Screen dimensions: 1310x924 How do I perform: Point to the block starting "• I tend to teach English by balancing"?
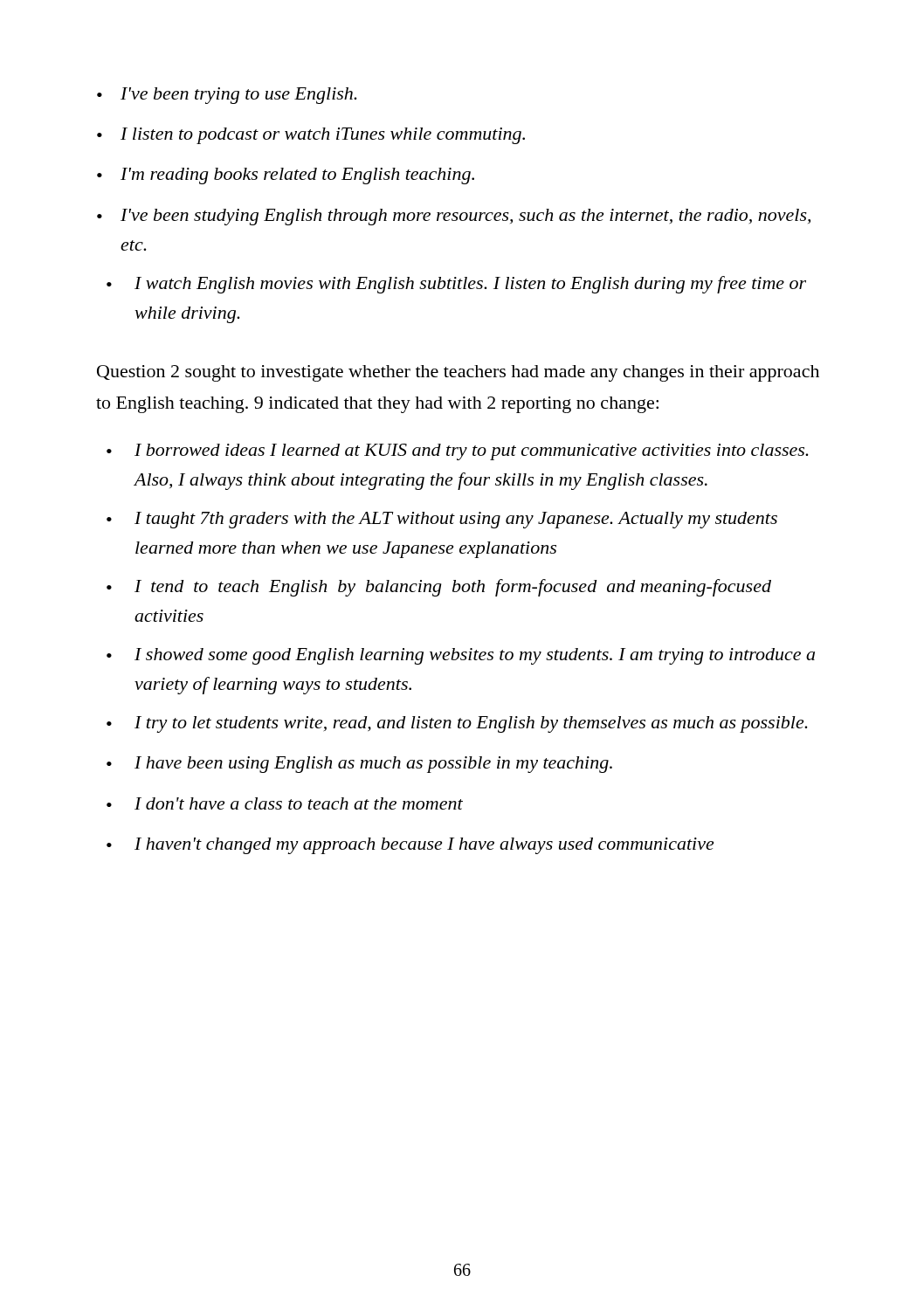pos(462,601)
